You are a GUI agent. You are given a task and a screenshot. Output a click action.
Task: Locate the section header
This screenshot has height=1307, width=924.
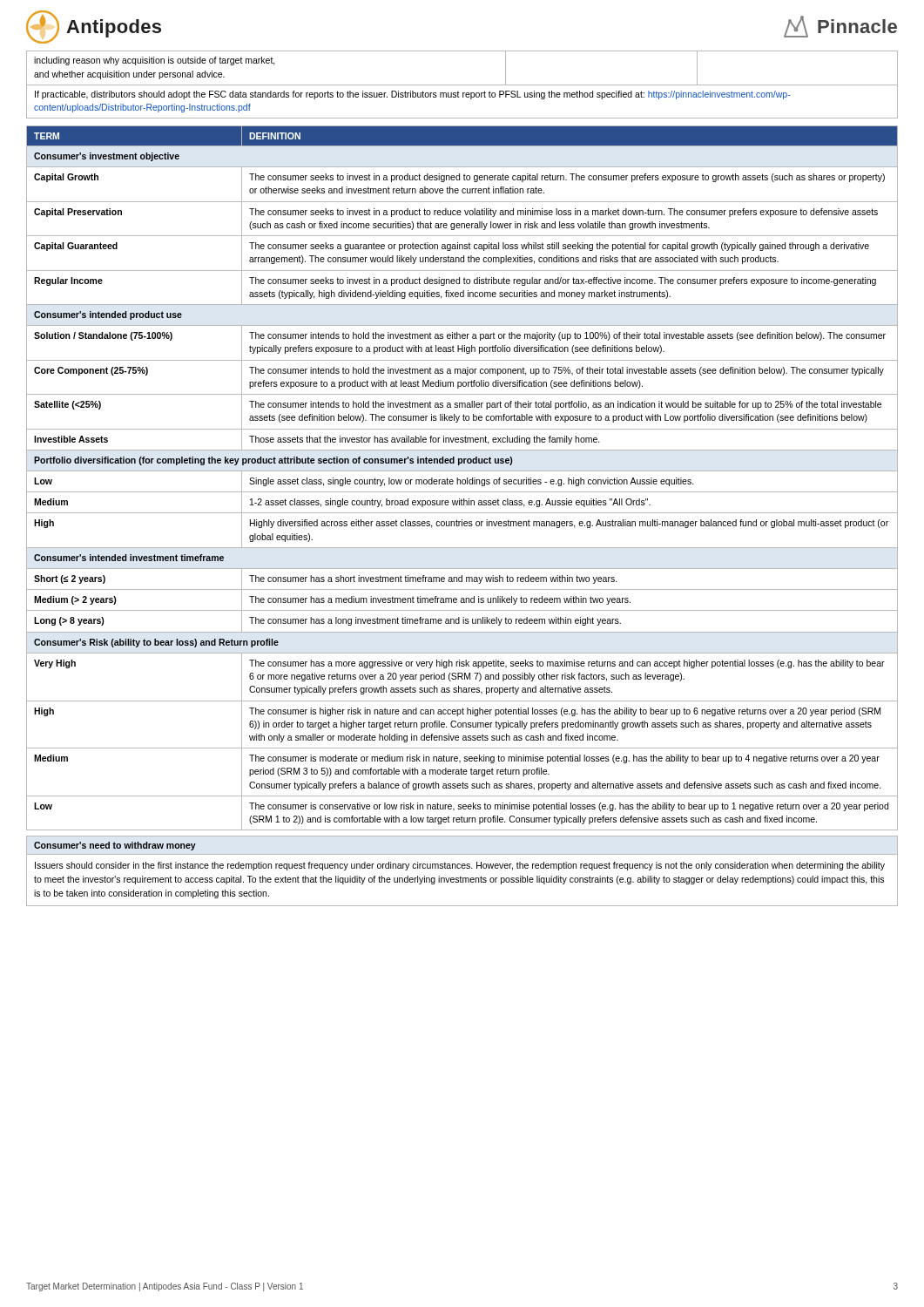pos(115,845)
